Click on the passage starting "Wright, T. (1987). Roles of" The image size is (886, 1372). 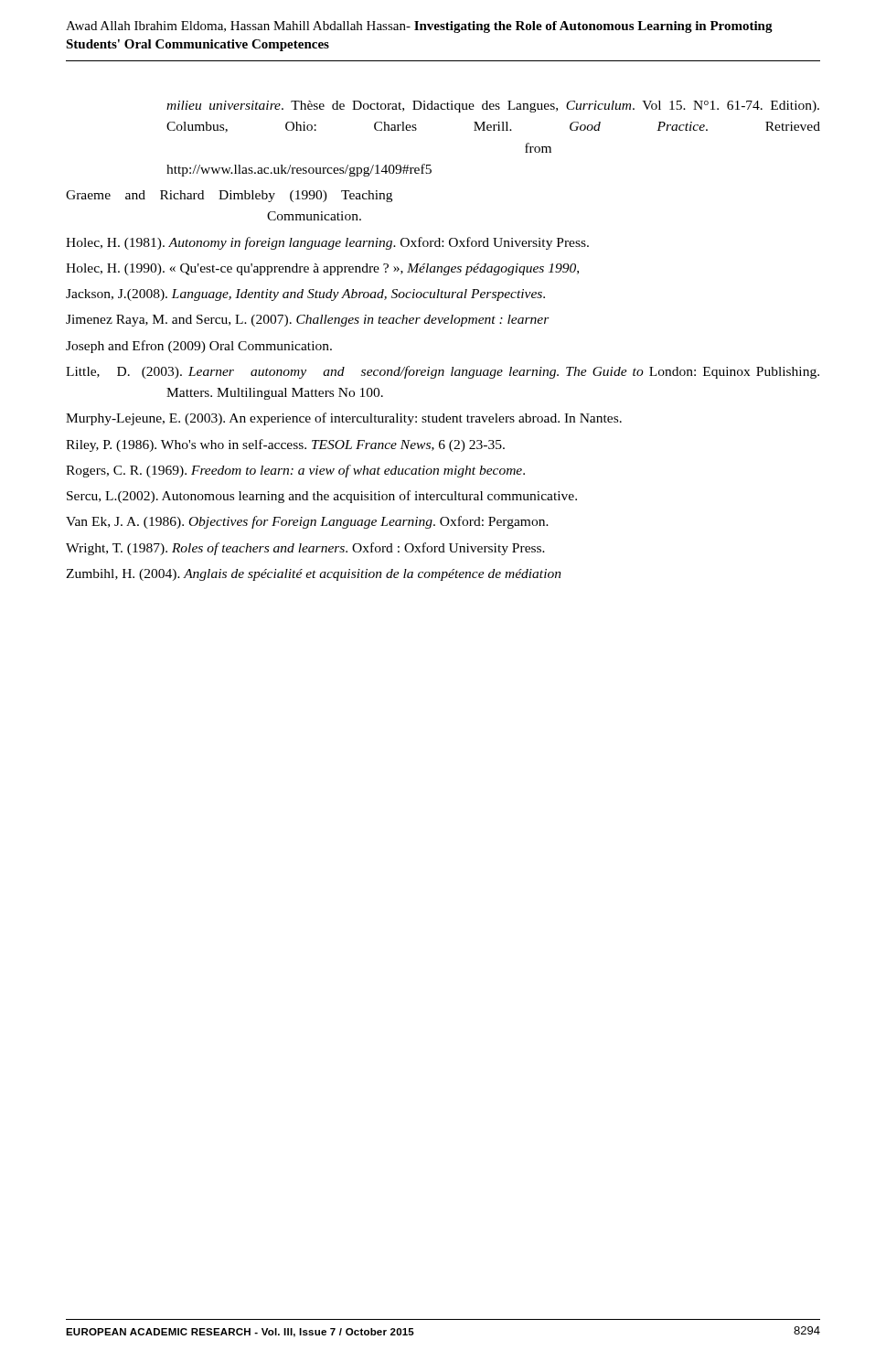click(x=306, y=547)
